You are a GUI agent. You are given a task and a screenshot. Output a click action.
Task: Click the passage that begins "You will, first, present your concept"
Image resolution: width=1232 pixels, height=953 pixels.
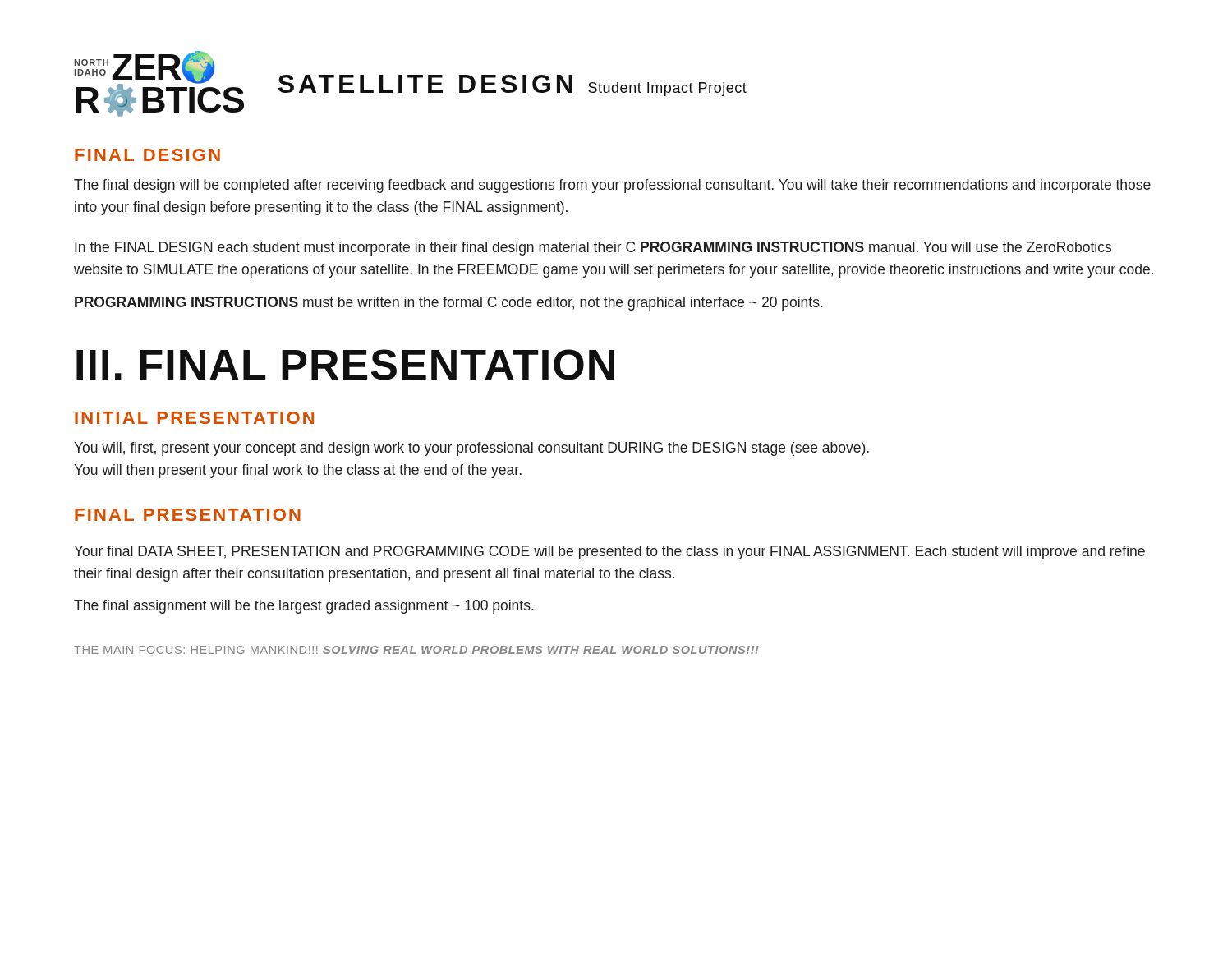(616, 459)
